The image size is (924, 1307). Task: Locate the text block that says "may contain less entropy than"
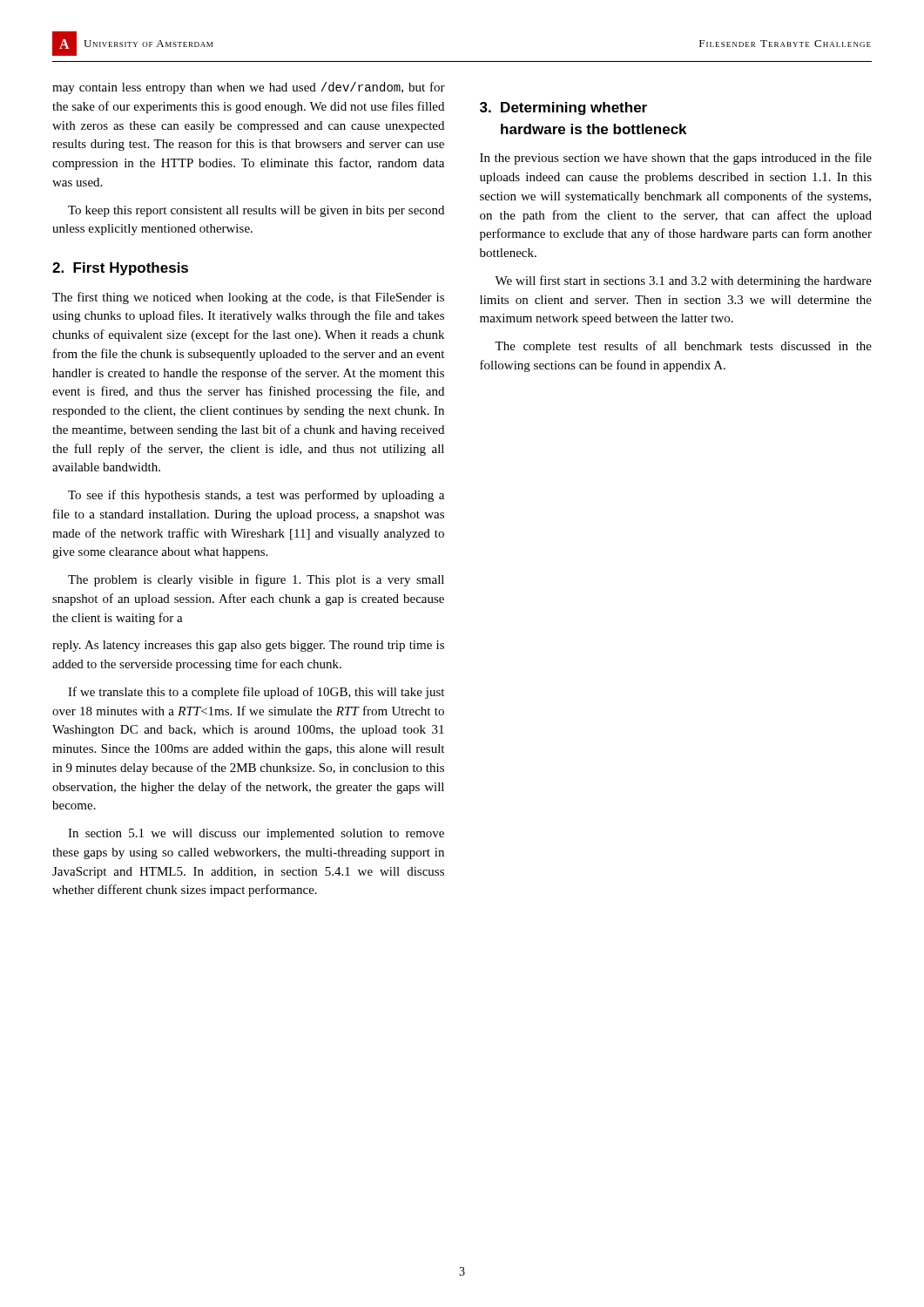pos(248,159)
